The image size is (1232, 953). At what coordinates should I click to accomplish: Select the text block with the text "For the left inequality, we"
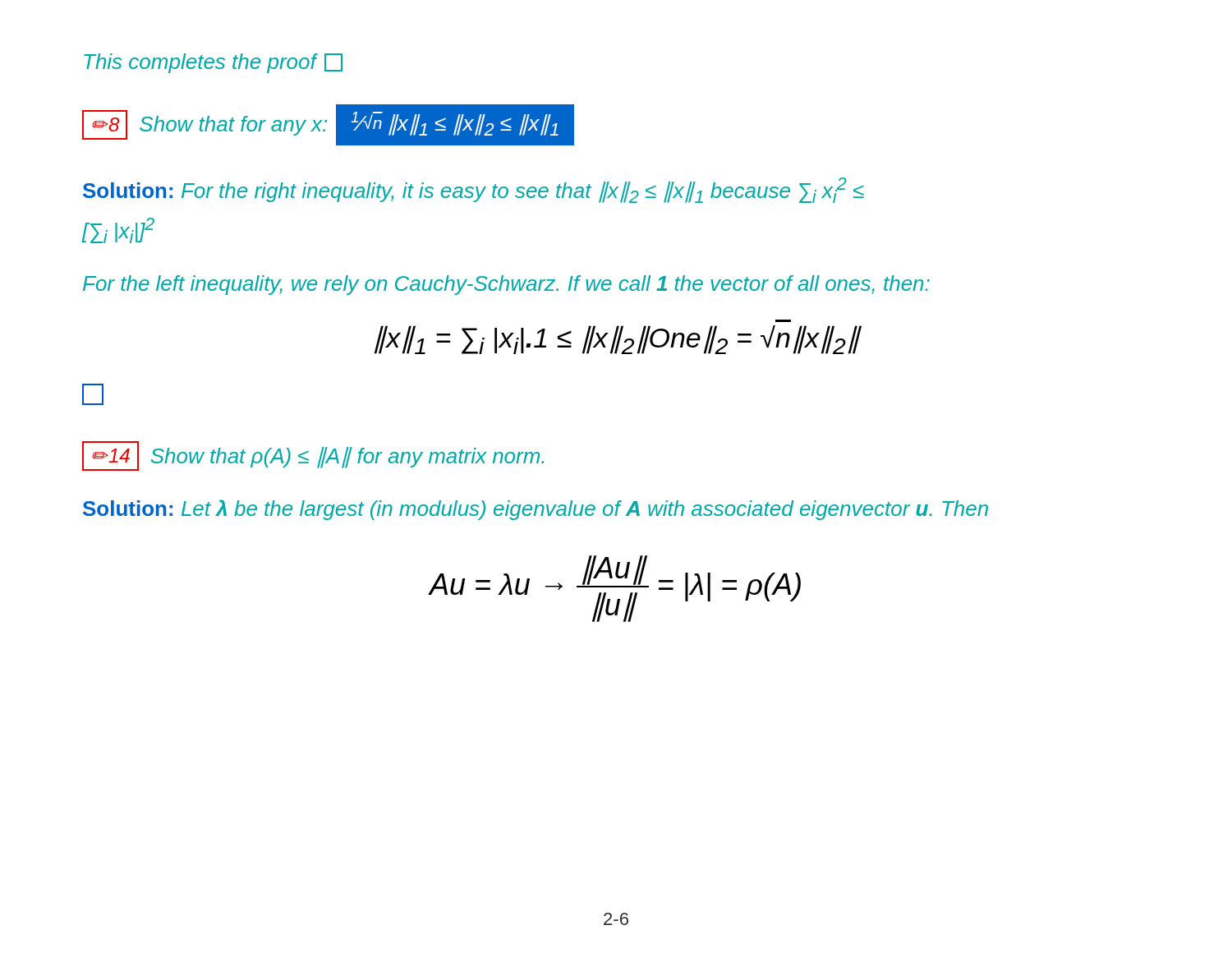[x=506, y=283]
